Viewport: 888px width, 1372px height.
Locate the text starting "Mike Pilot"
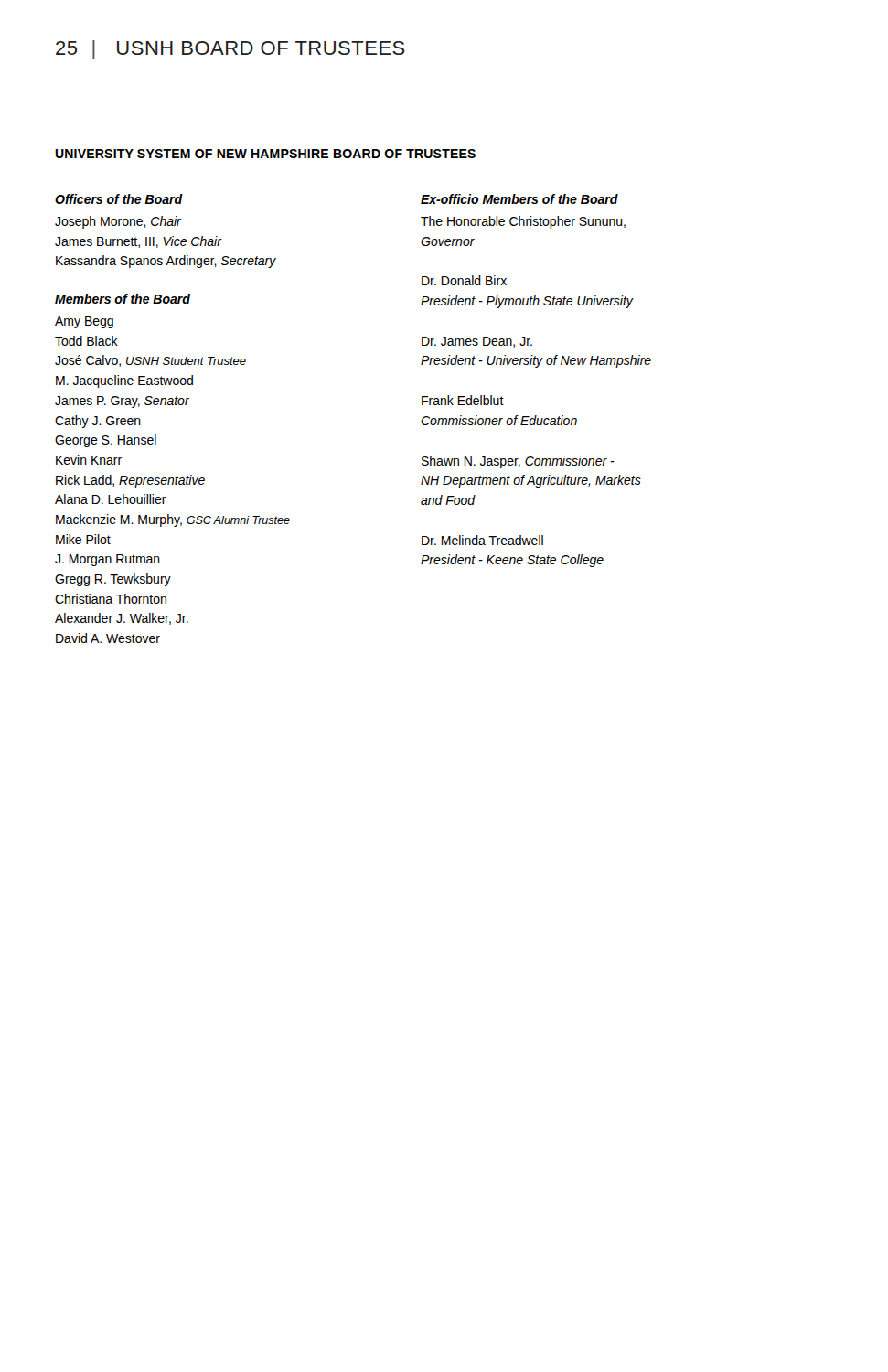(x=83, y=539)
